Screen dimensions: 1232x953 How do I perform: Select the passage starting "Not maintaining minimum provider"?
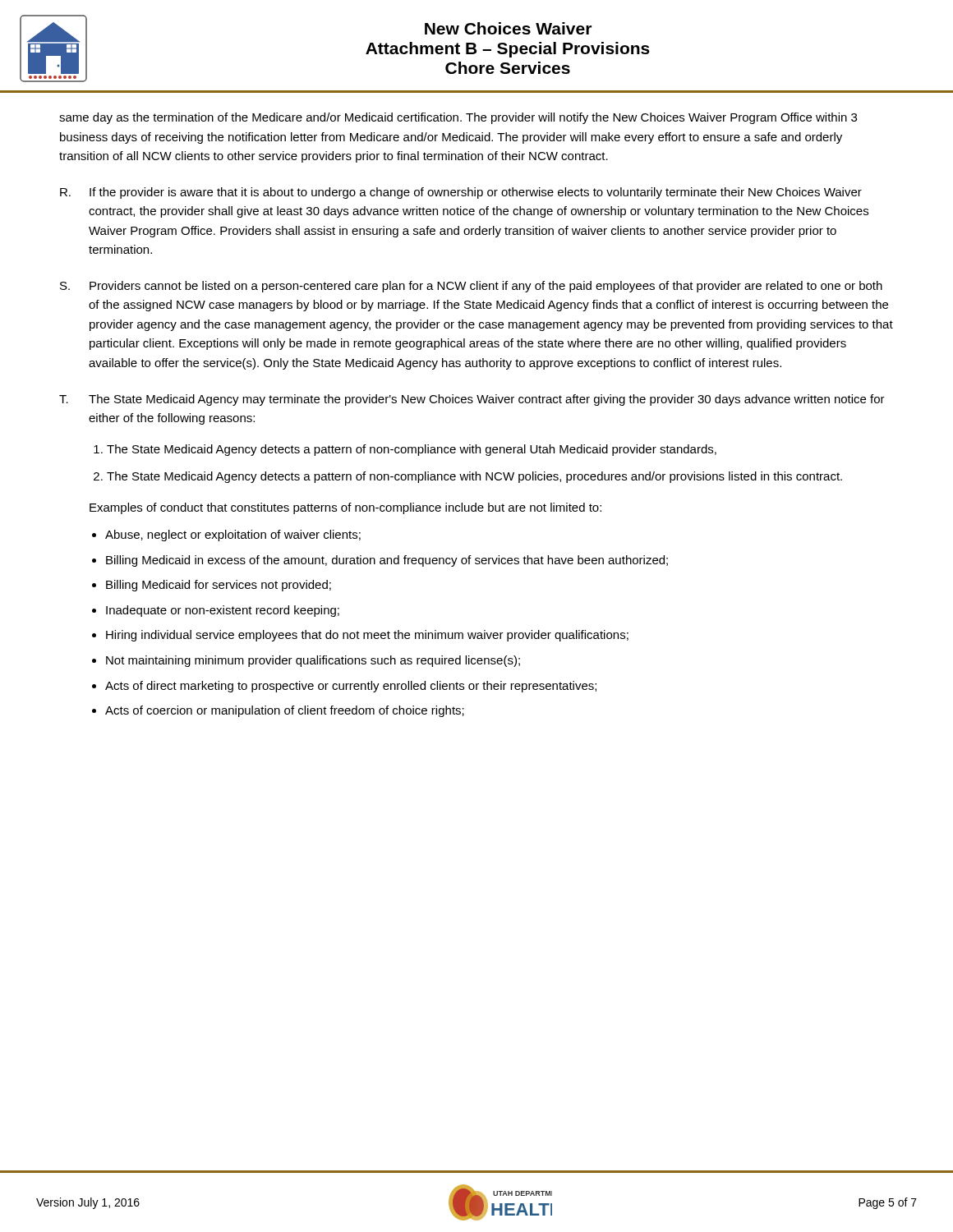(x=313, y=660)
